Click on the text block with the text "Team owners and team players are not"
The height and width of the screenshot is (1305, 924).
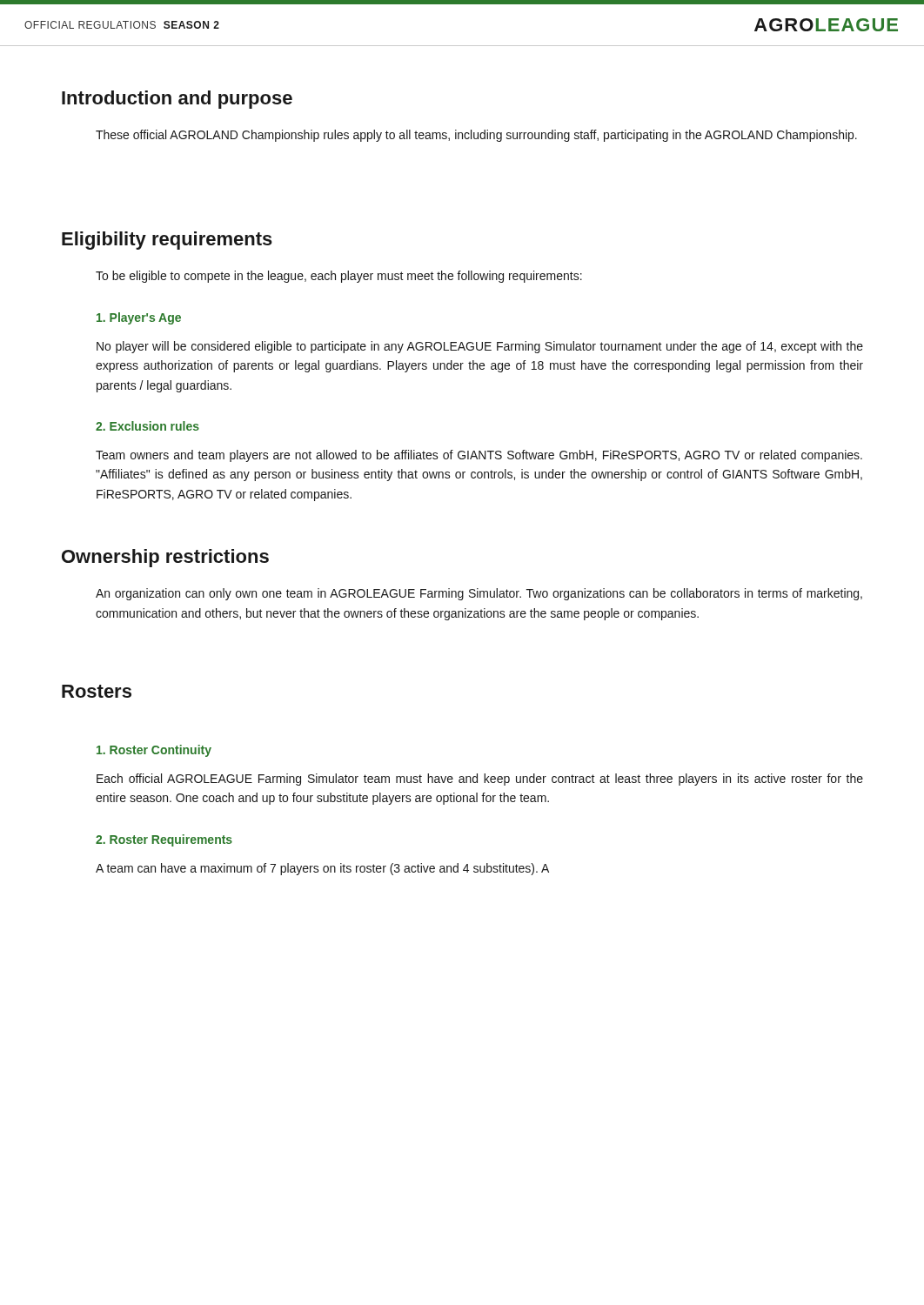pyautogui.click(x=479, y=475)
